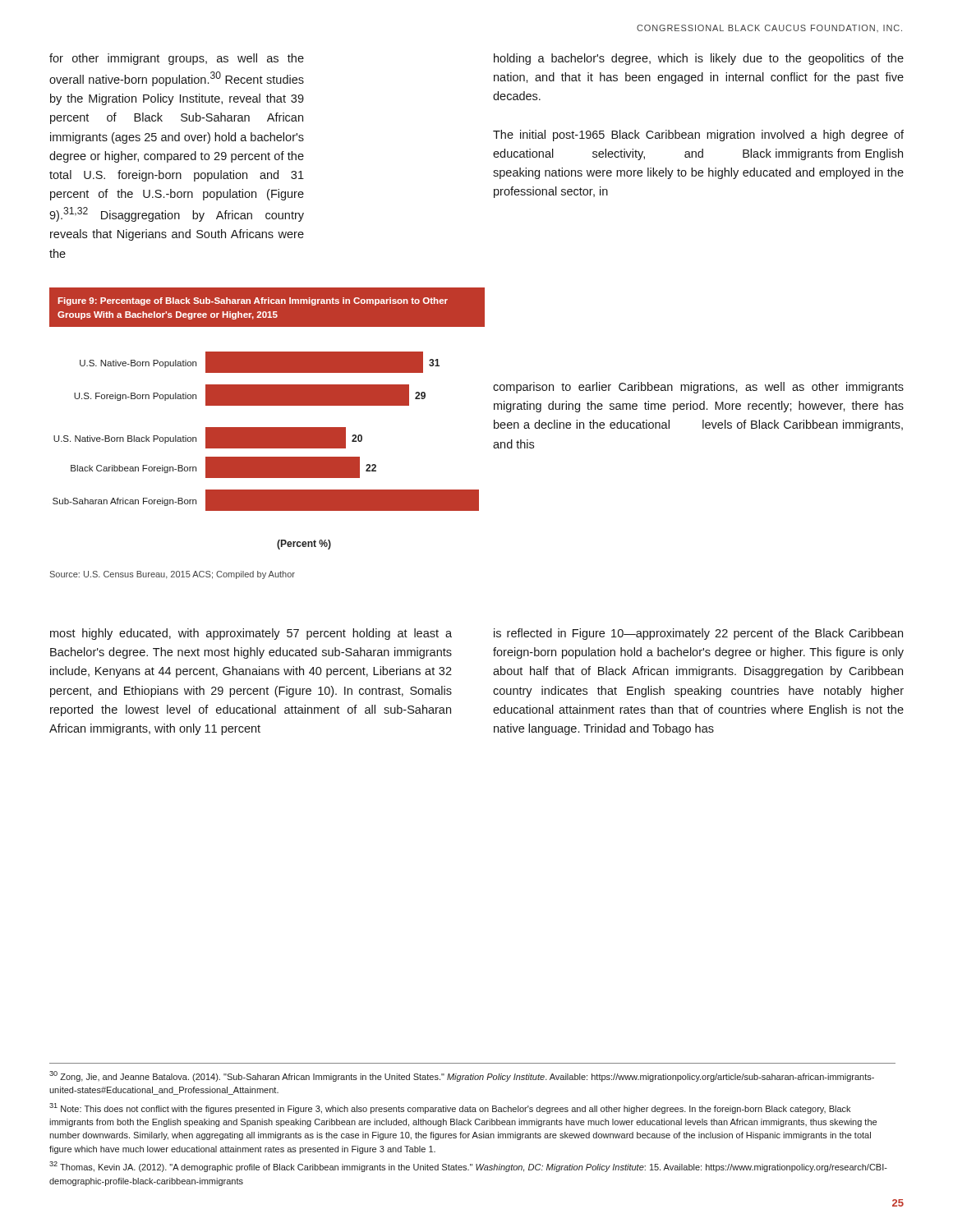
Task: Where is the passage that starts "holding a bachelor's degree, which is likely due"?
Action: point(698,125)
